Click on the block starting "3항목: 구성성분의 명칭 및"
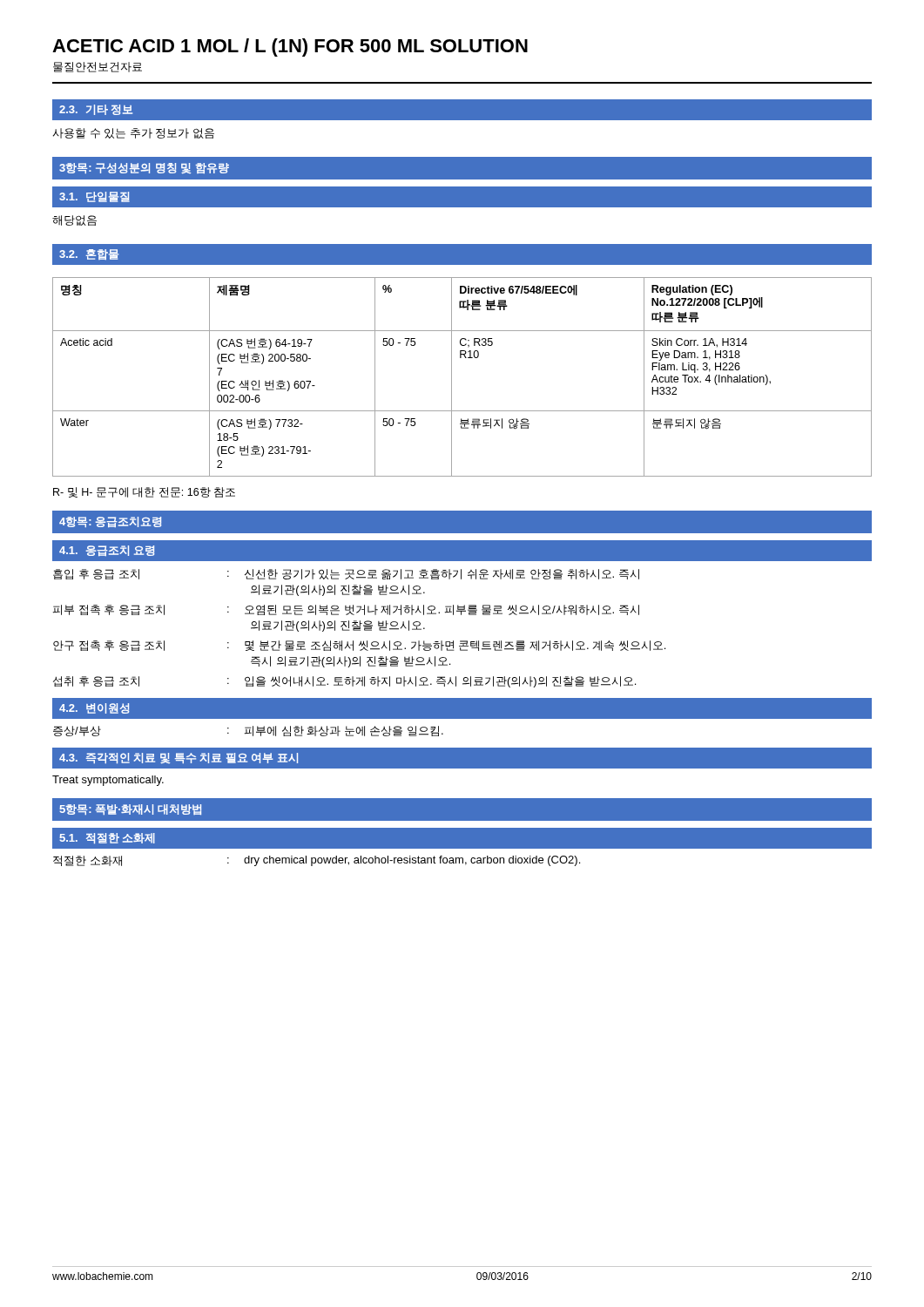This screenshot has height=1307, width=924. (x=144, y=168)
